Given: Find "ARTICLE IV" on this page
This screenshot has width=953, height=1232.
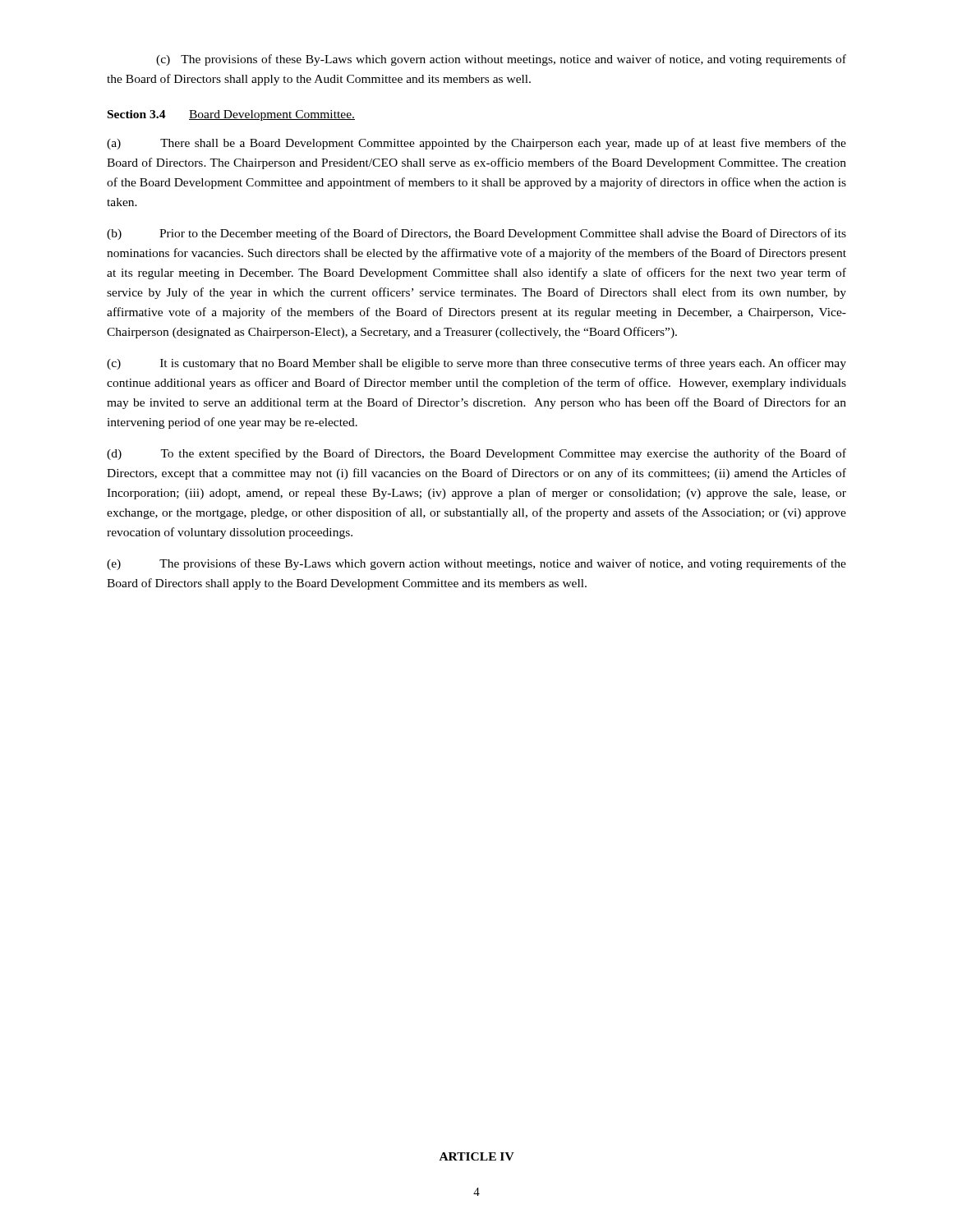Looking at the screenshot, I should (476, 1156).
